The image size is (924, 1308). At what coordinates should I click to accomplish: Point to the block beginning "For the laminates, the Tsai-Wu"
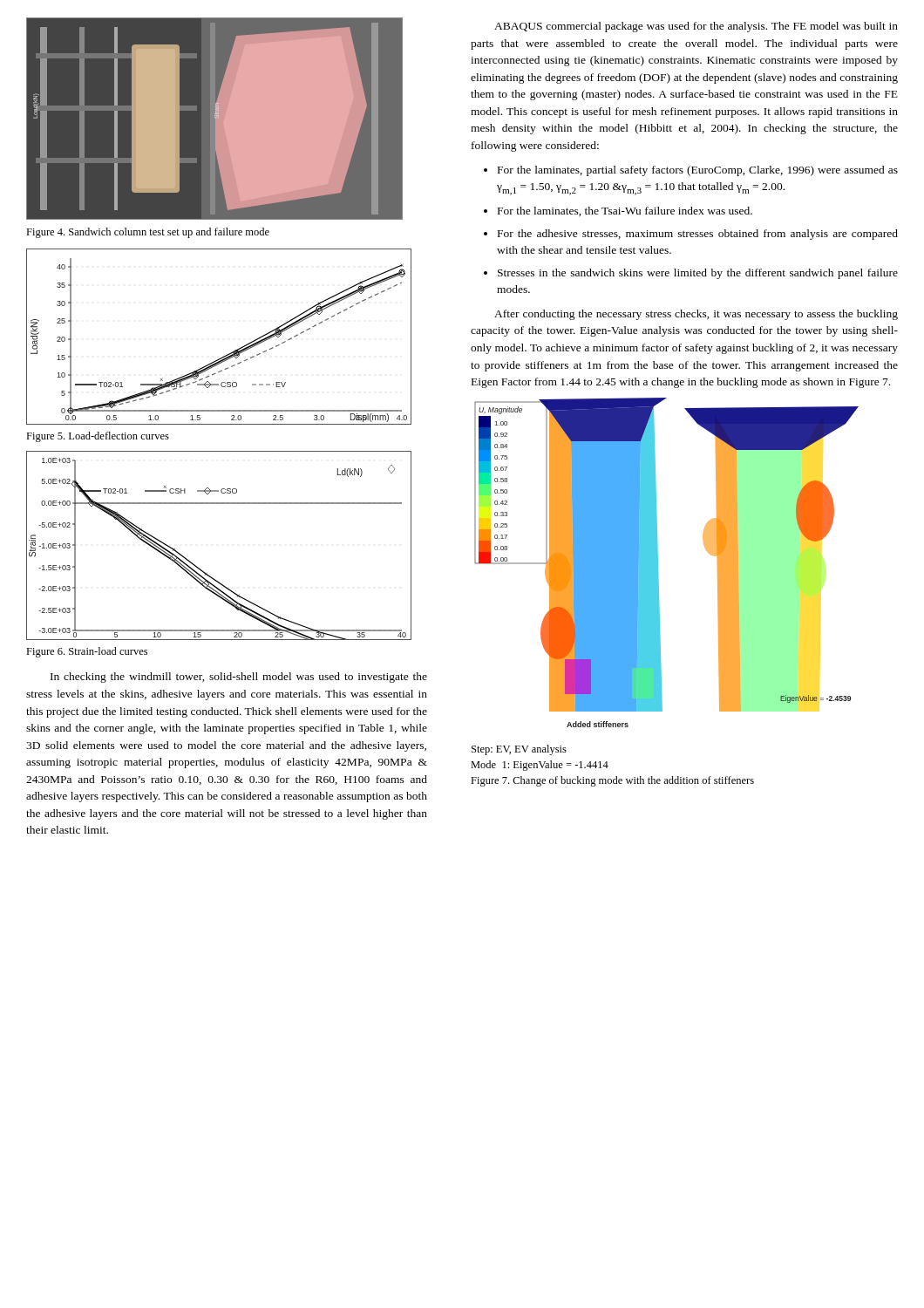click(x=625, y=211)
